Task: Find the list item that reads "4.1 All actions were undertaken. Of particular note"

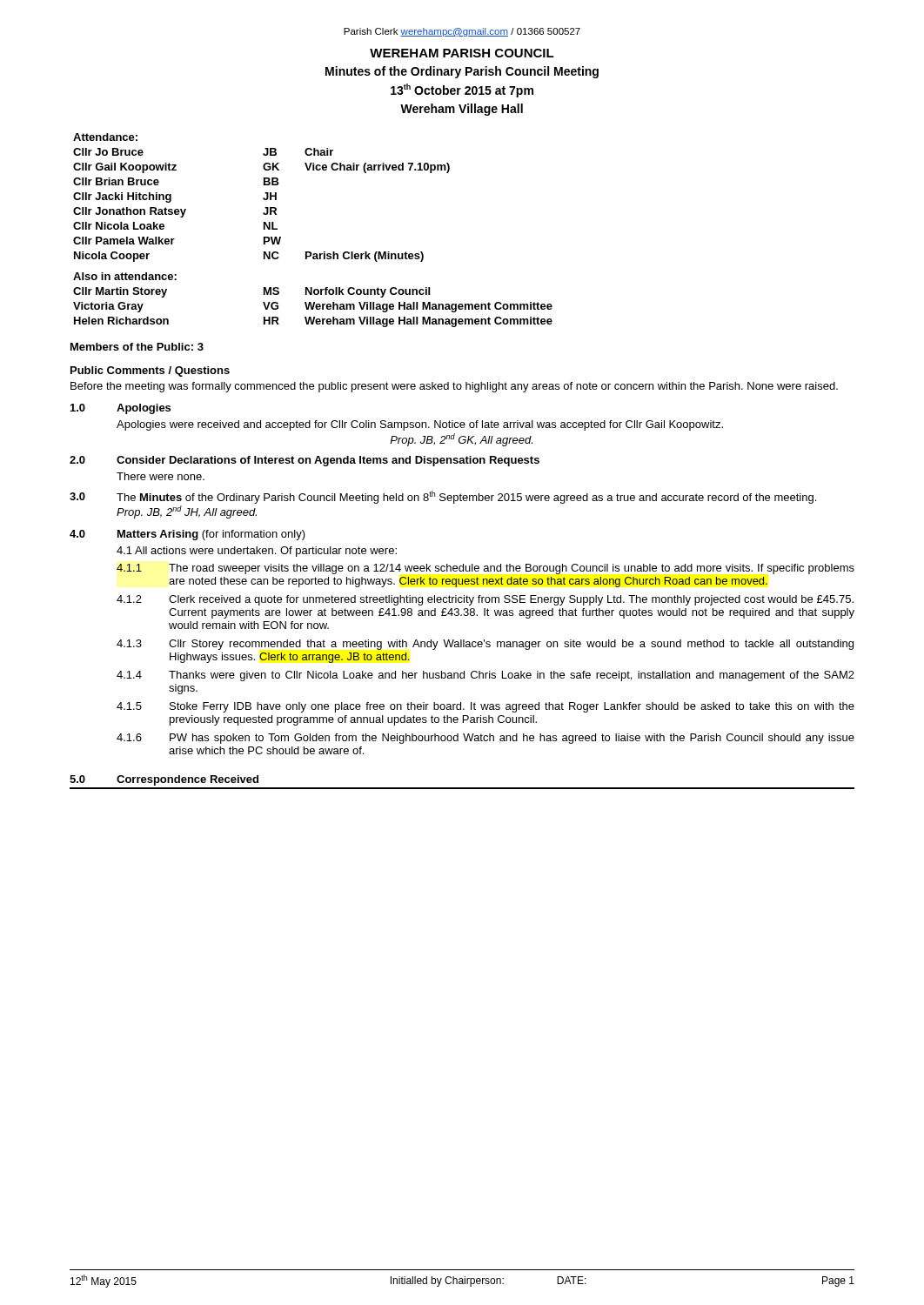Action: coord(257,550)
